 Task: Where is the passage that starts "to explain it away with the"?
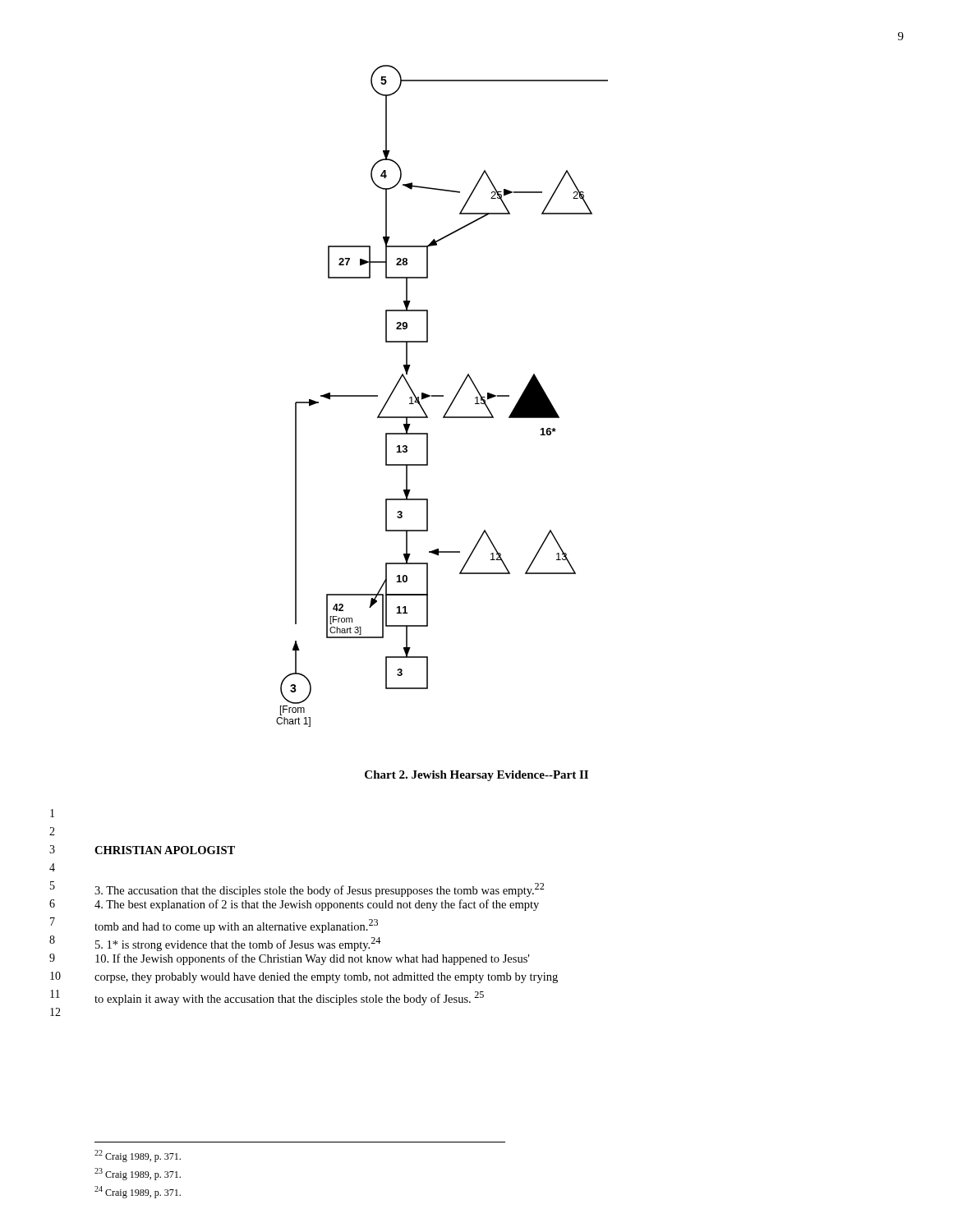click(x=289, y=996)
